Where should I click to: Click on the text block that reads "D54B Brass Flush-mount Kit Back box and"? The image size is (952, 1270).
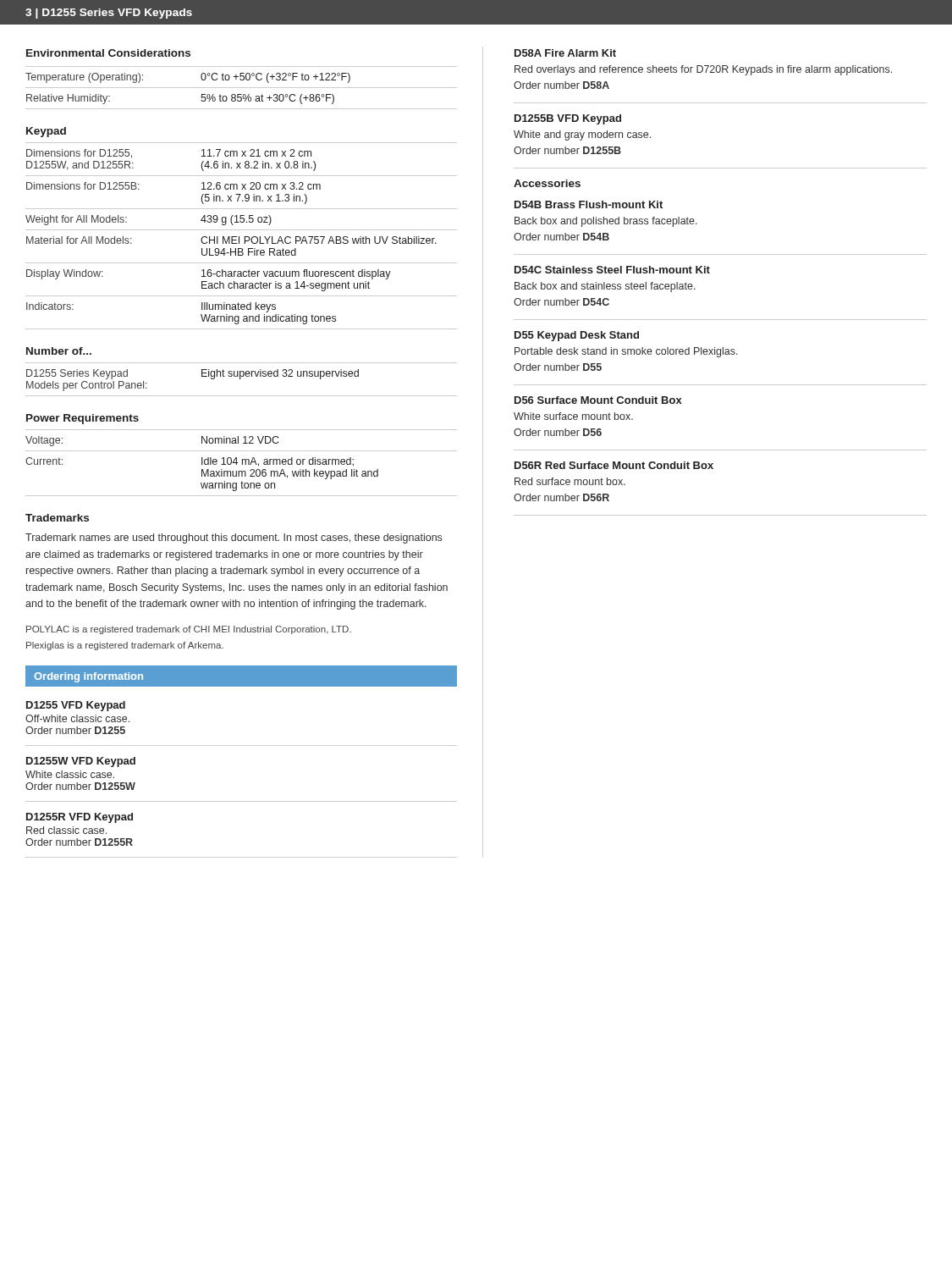coord(589,204)
